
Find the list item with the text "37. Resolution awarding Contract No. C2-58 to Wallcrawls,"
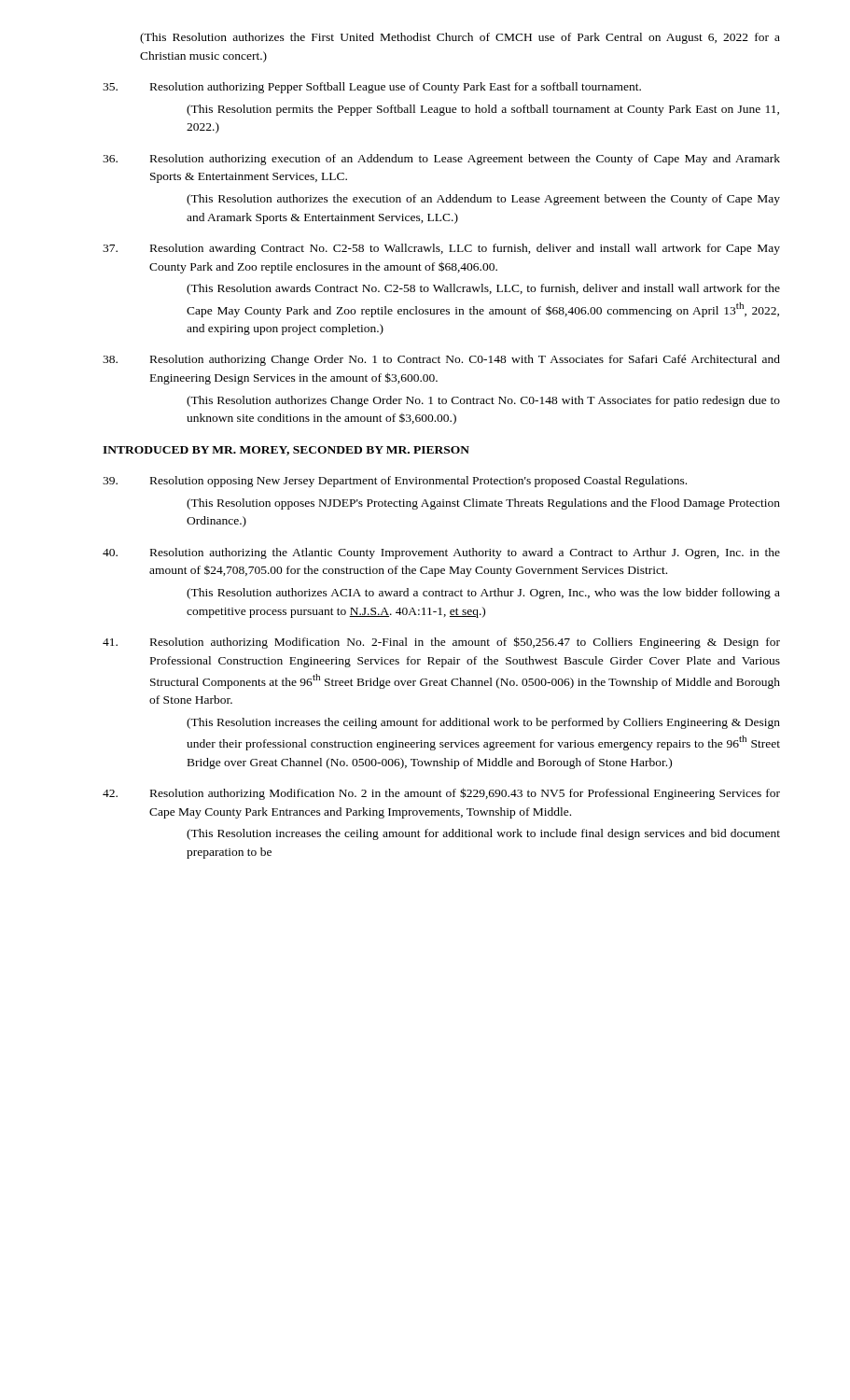coord(441,288)
